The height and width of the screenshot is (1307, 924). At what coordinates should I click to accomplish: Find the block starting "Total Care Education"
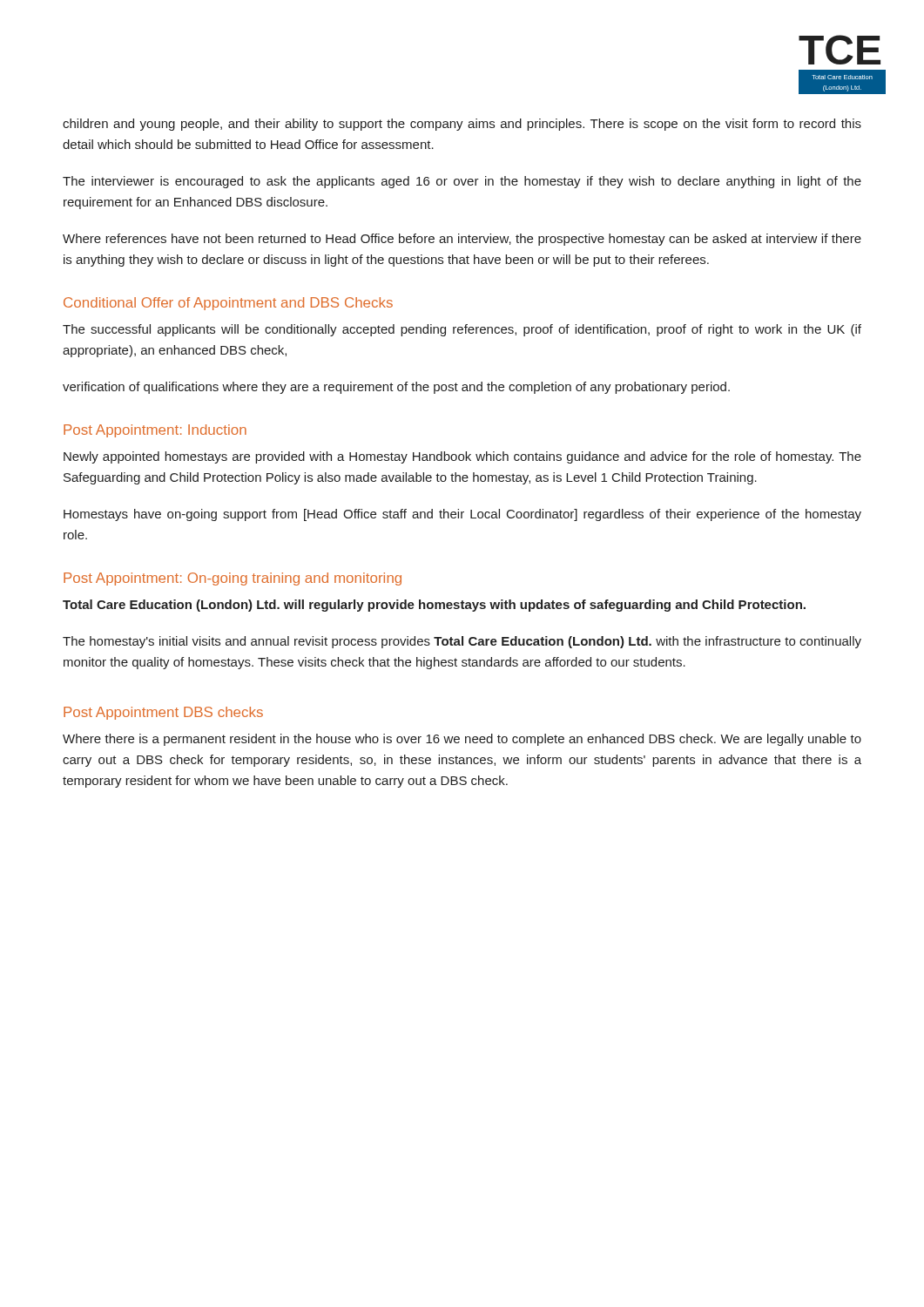pyautogui.click(x=435, y=604)
